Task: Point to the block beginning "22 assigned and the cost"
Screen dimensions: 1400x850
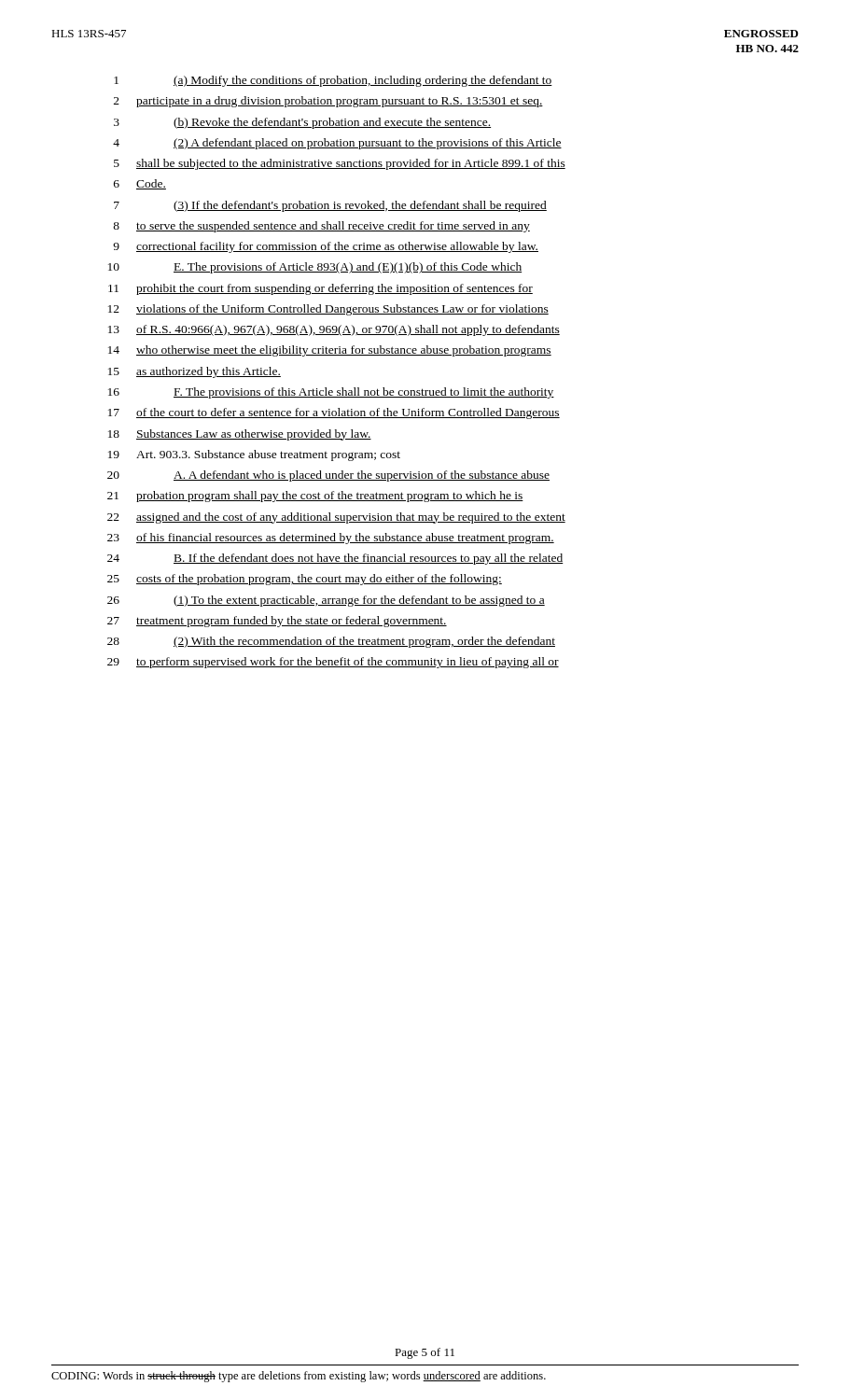Action: tap(425, 517)
